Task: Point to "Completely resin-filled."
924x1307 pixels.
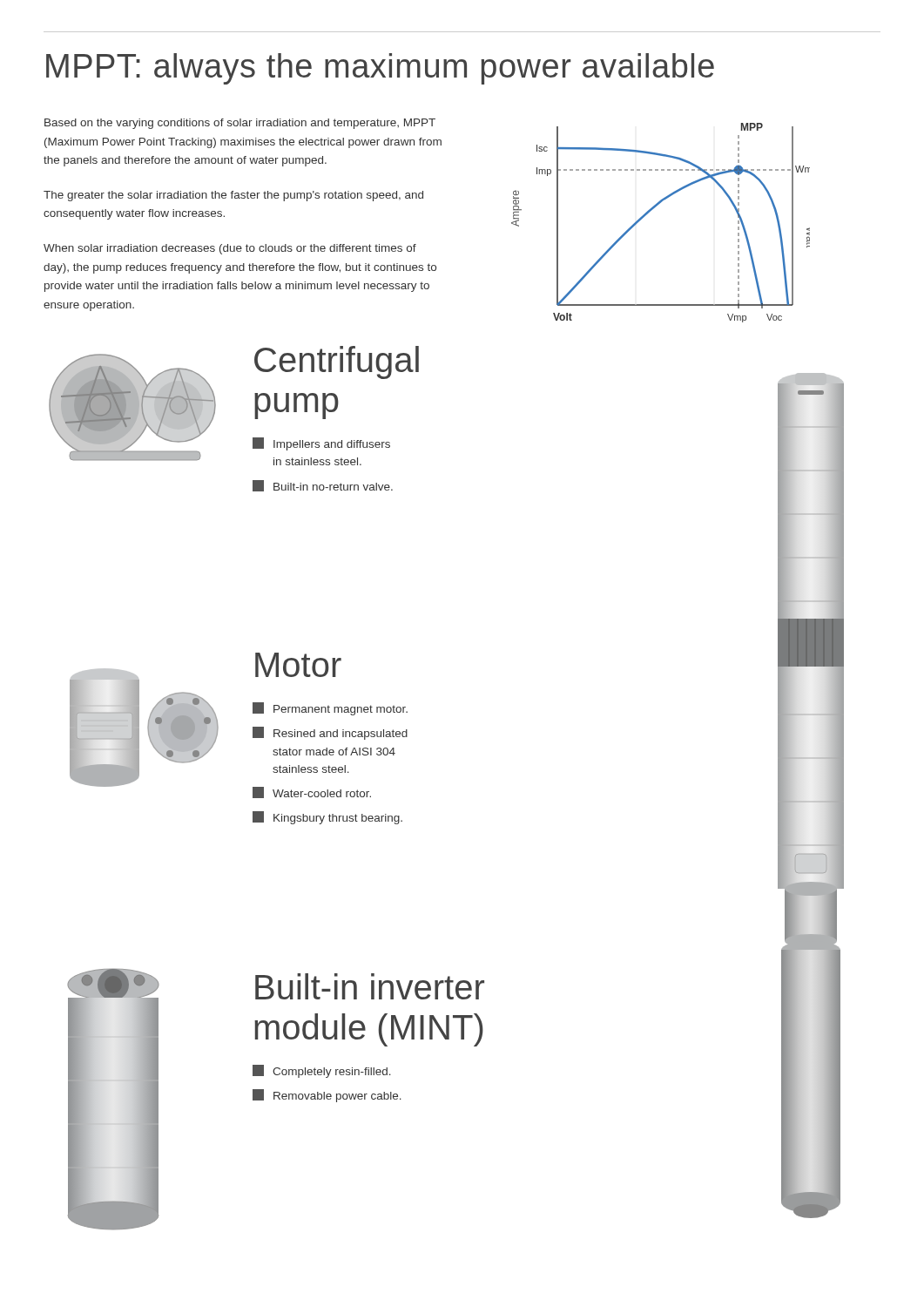Action: 322,1071
